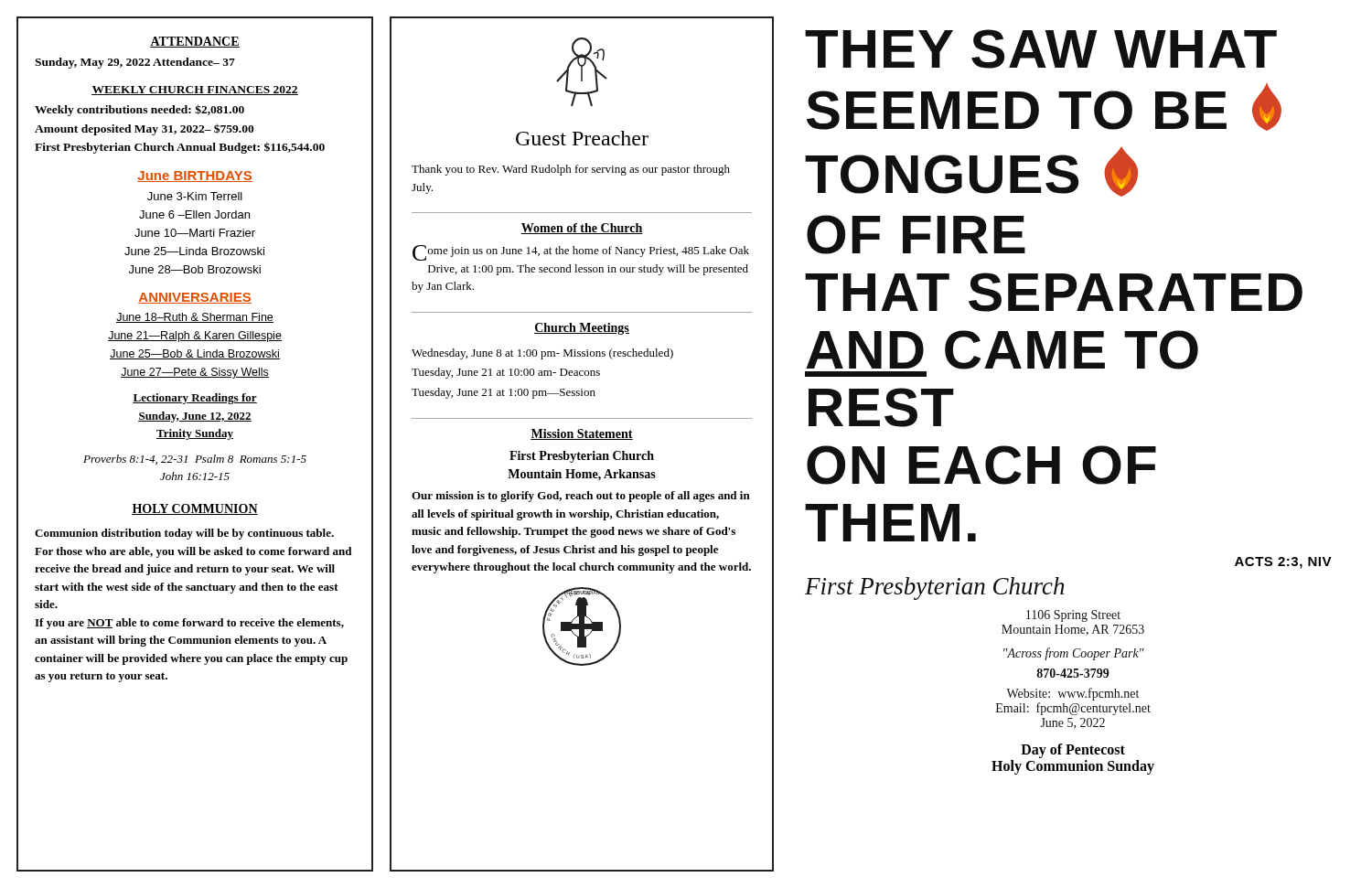
Task: Find "June 3-Kim Terrell" on this page
Action: [195, 196]
